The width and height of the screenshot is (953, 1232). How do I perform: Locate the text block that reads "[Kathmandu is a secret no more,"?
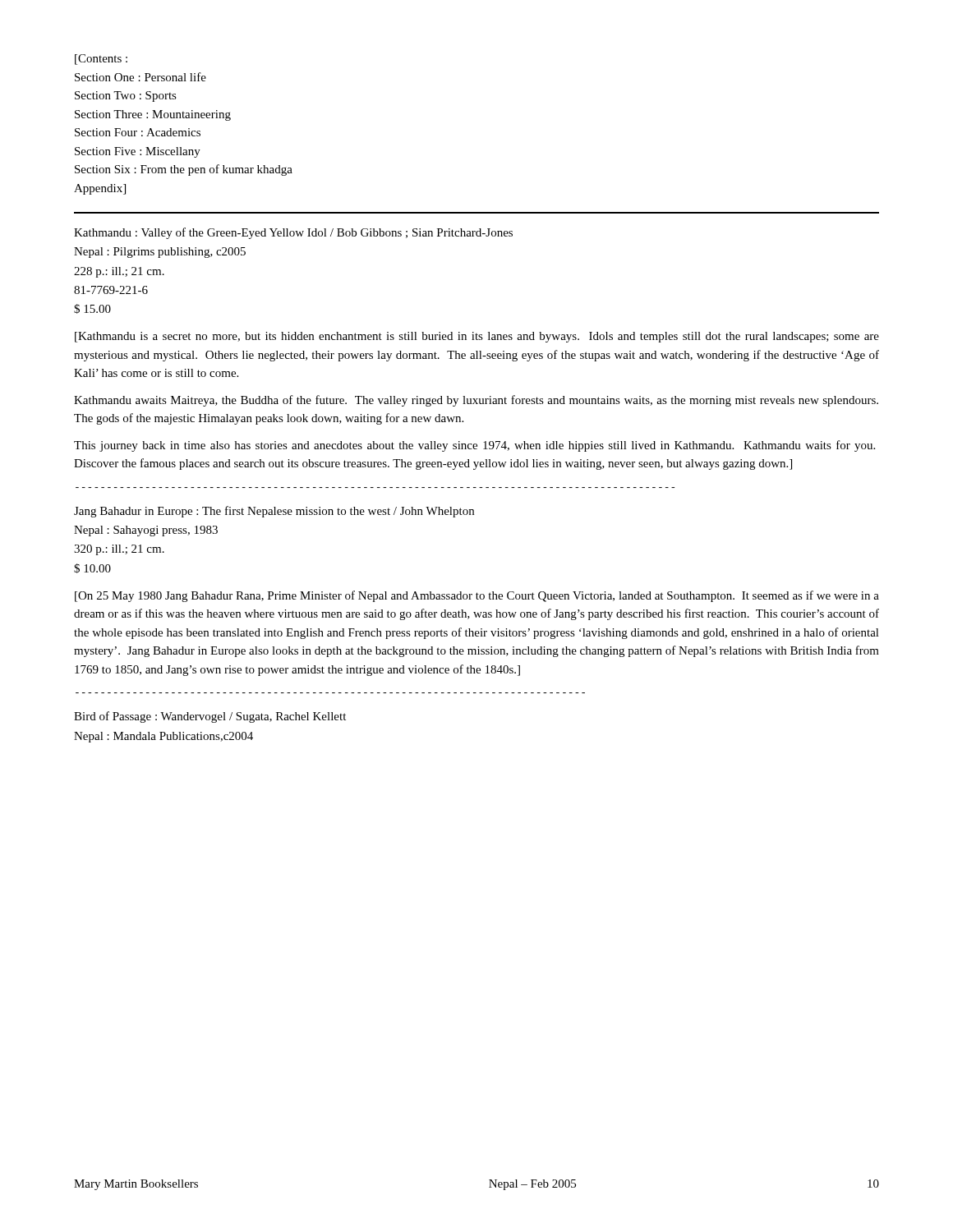point(476,400)
